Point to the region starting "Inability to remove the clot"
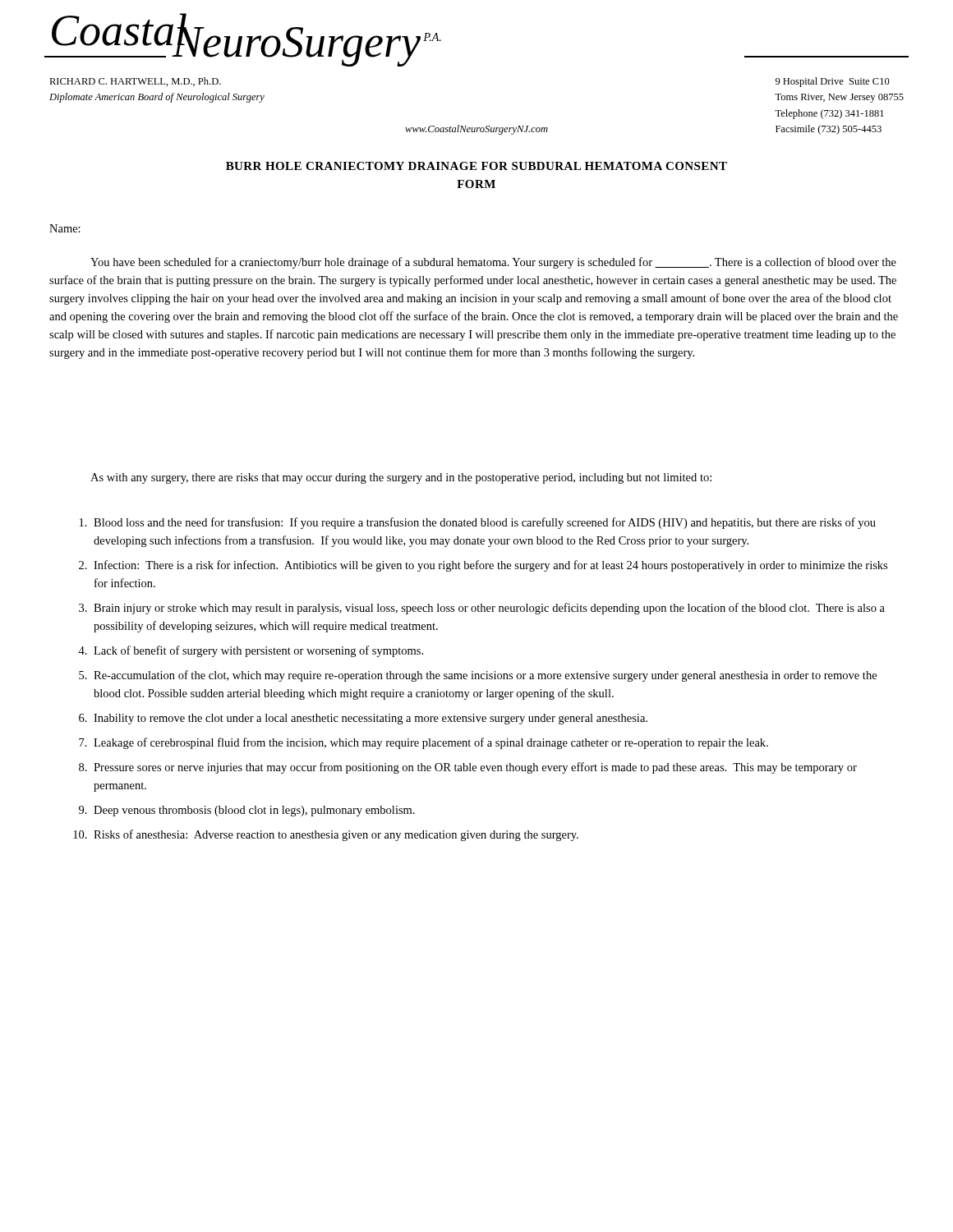The width and height of the screenshot is (953, 1232). click(x=371, y=718)
